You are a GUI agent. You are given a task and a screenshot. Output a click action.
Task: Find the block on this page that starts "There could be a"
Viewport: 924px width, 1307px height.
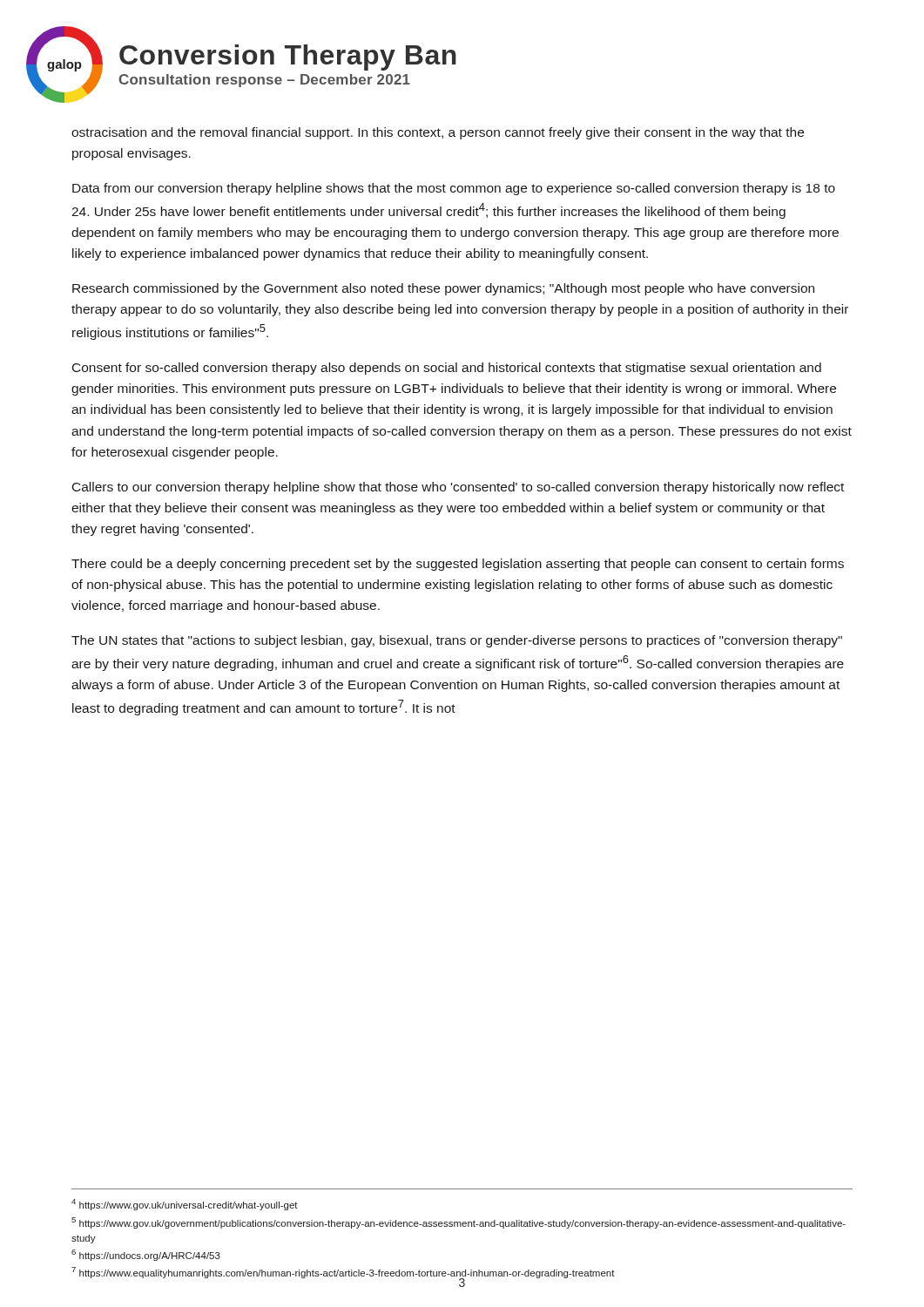pos(458,584)
